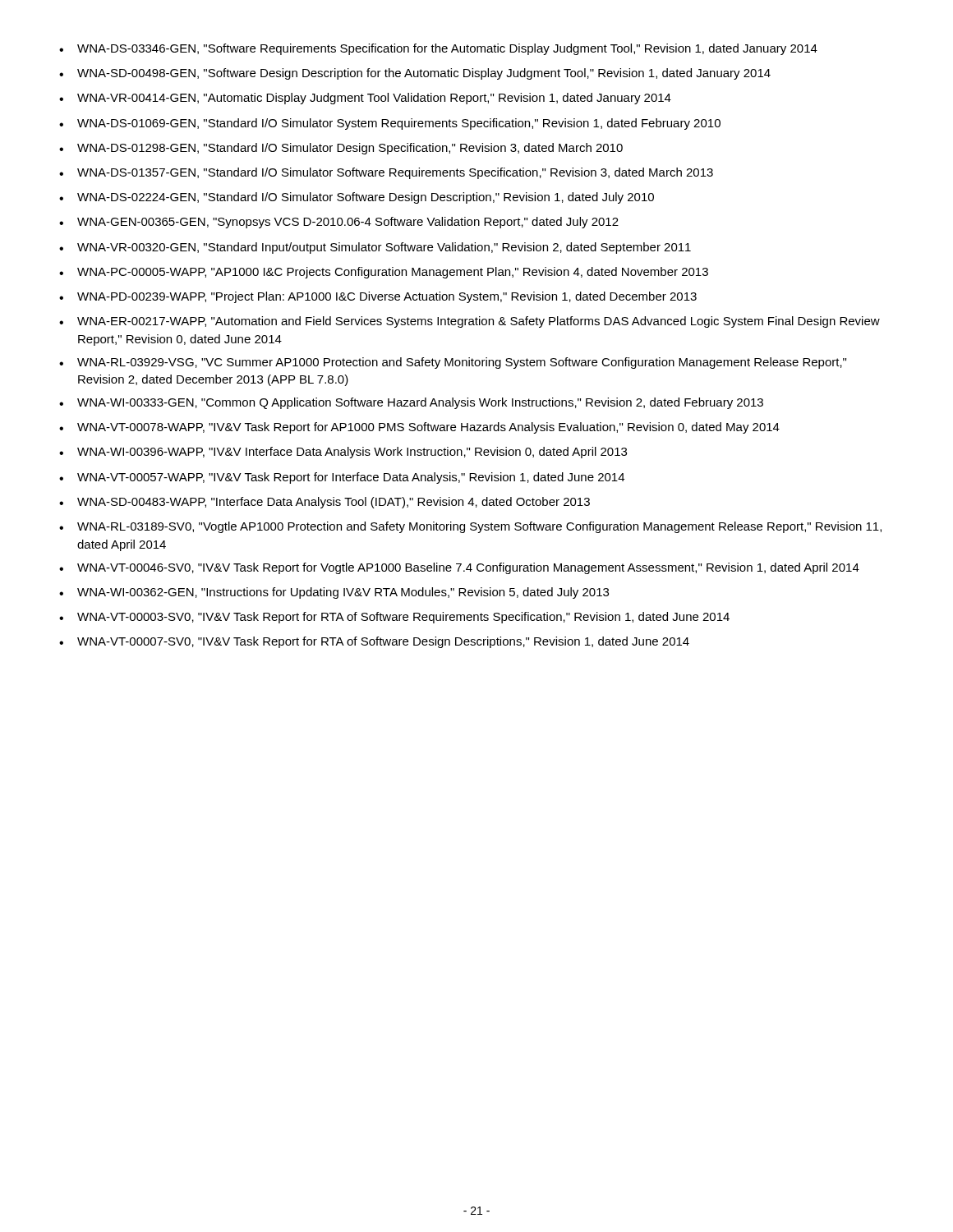This screenshot has height=1232, width=953.
Task: Find the block on this page that starts "• WNA-DS-01069-GEN, "Standard I/O Simulator System"
Action: tap(476, 124)
